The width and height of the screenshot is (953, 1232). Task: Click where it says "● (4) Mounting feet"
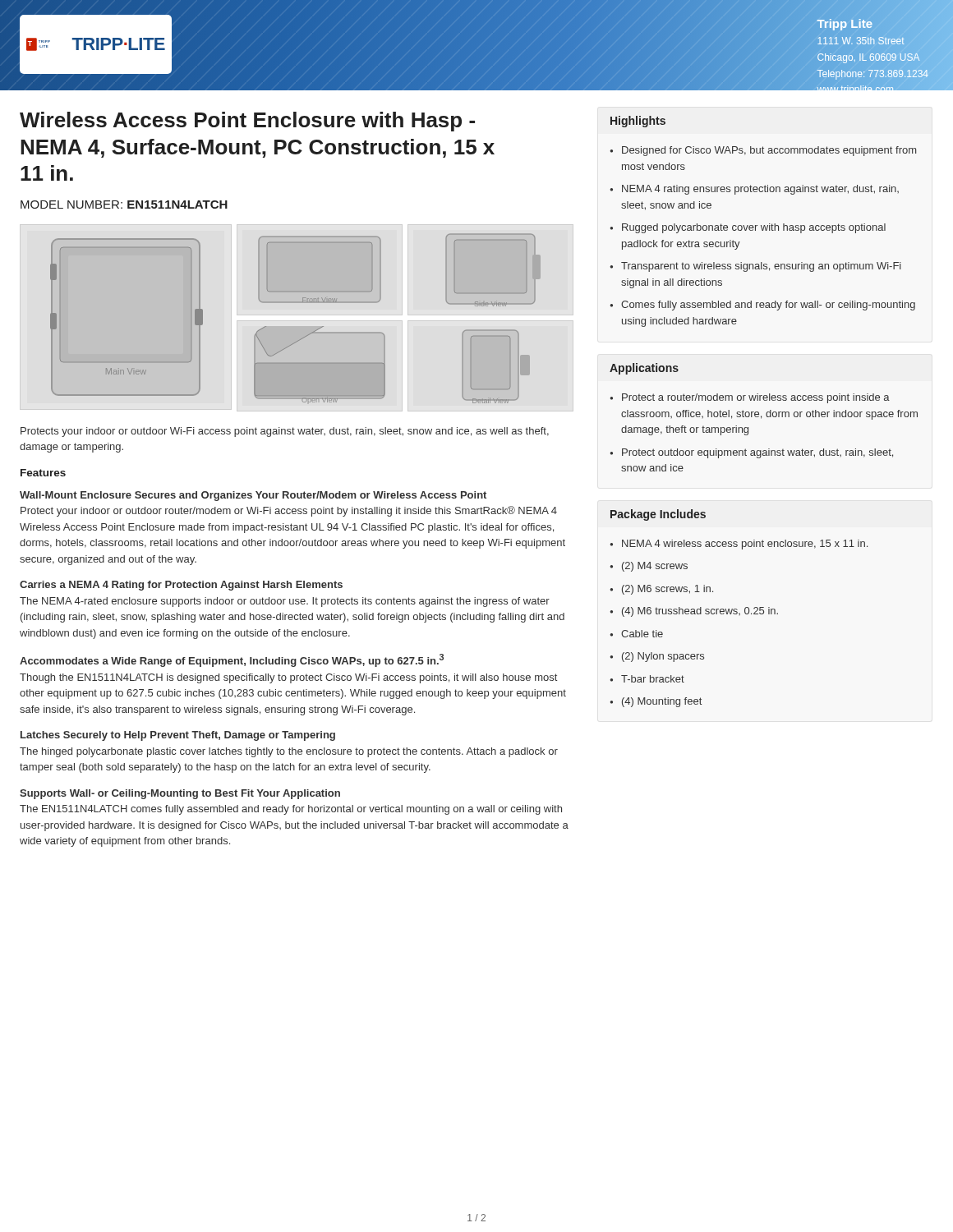(656, 701)
